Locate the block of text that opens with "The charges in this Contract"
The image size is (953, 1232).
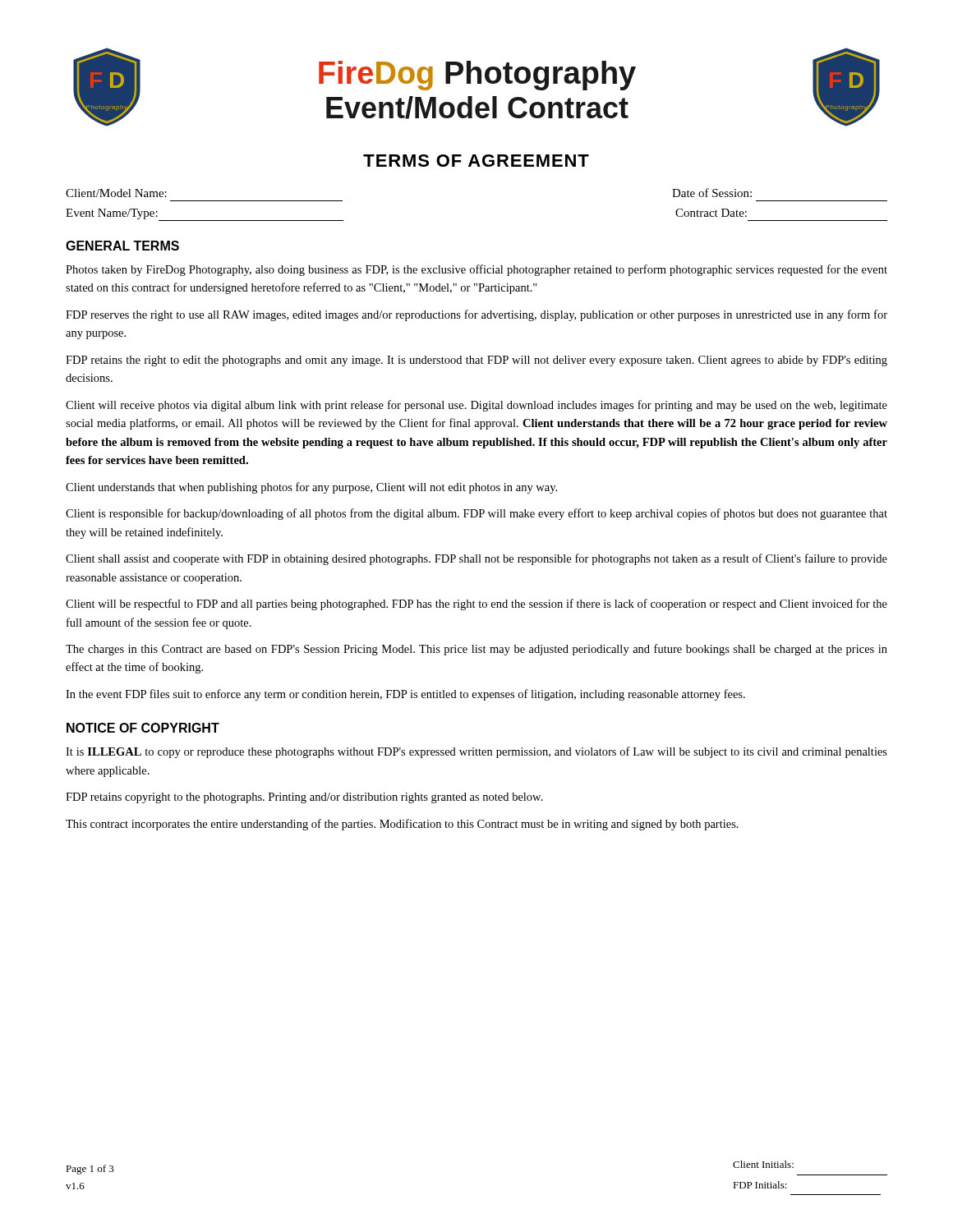pyautogui.click(x=476, y=658)
